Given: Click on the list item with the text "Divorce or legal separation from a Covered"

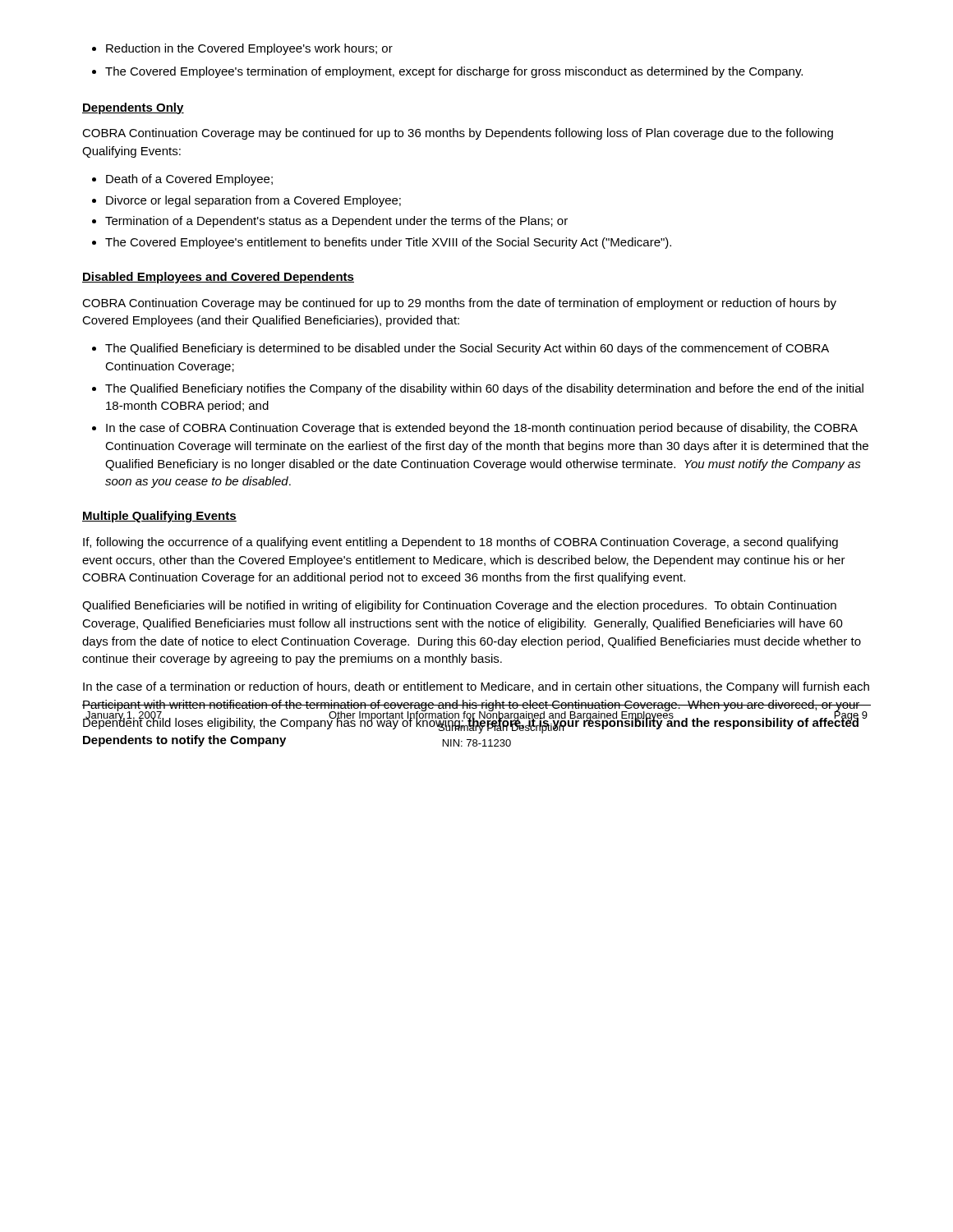Looking at the screenshot, I should point(253,200).
